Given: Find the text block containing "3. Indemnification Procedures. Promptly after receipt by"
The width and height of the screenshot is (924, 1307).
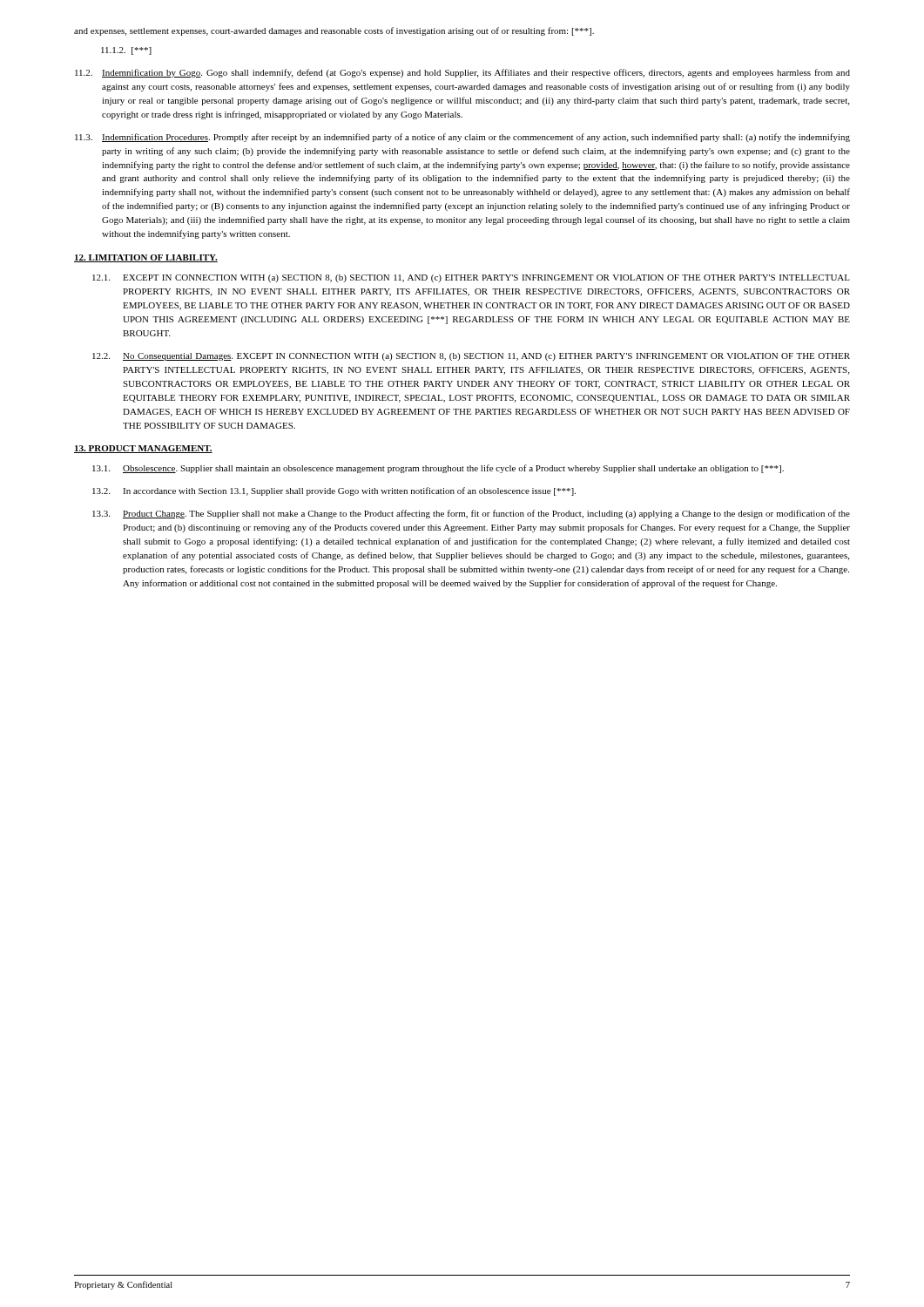Looking at the screenshot, I should (x=462, y=186).
